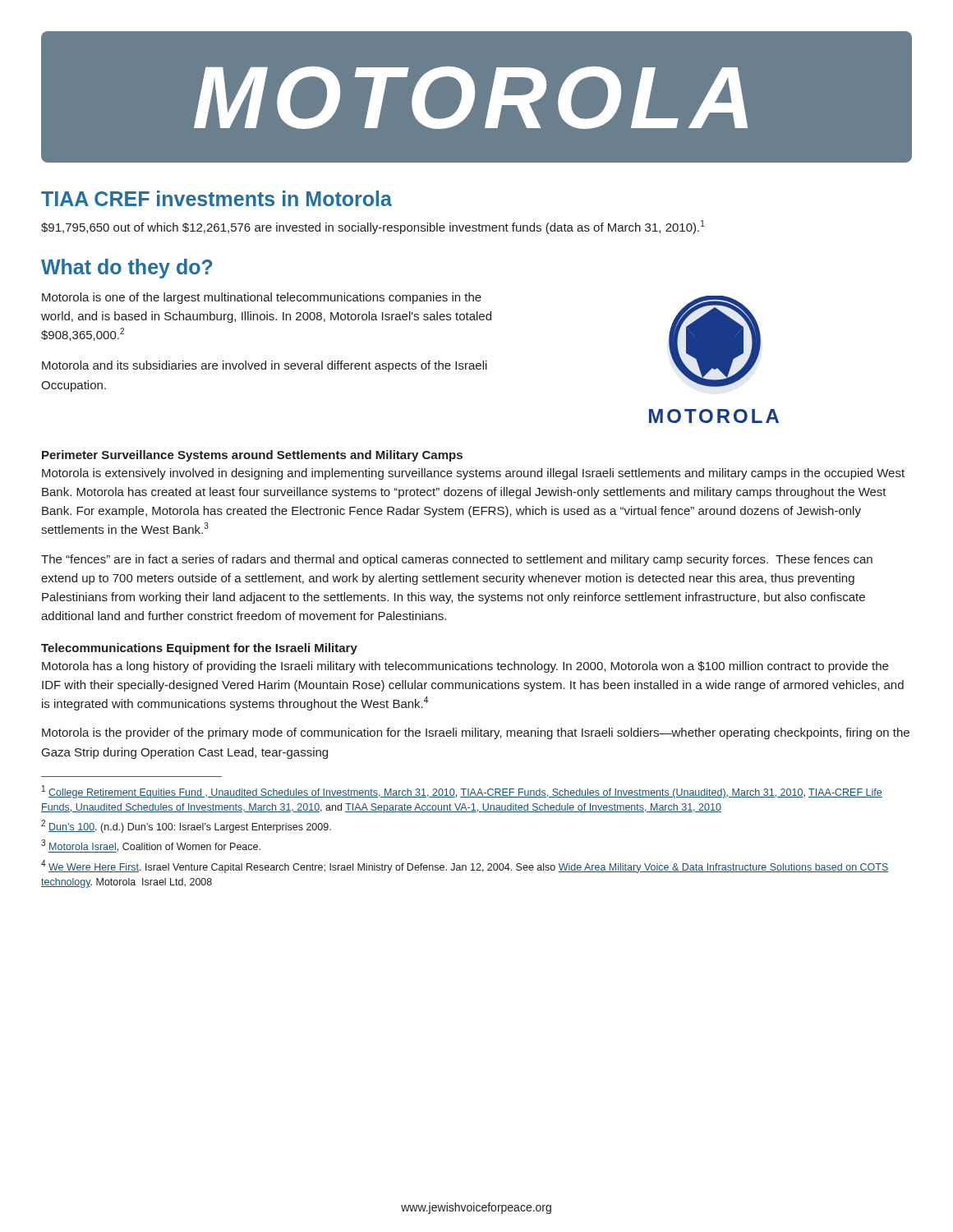Image resolution: width=953 pixels, height=1232 pixels.
Task: Locate the region starting "$91,795,650 out of which"
Action: [373, 227]
